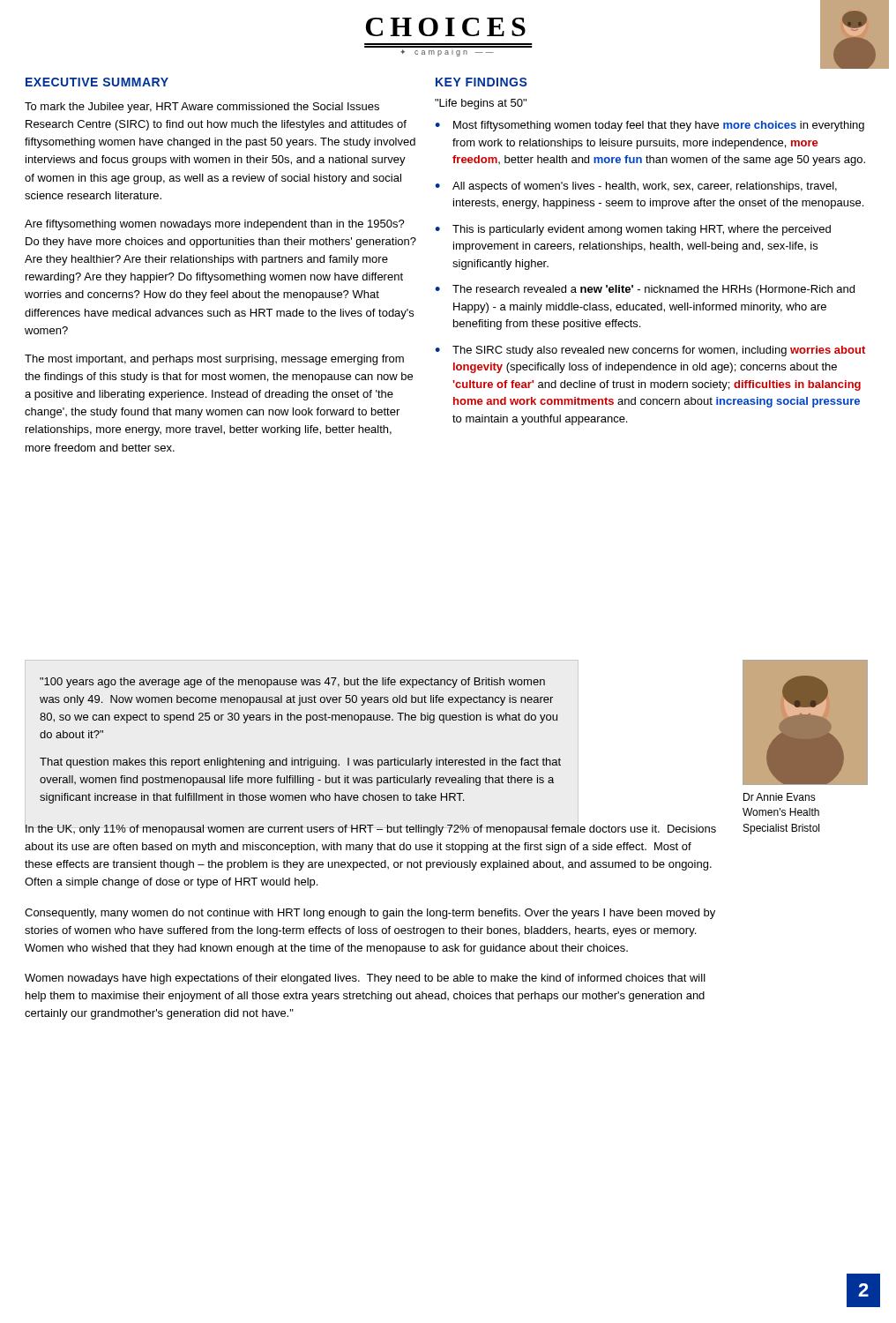Click the passage that begins "• Most fiftysomething"

(x=651, y=142)
